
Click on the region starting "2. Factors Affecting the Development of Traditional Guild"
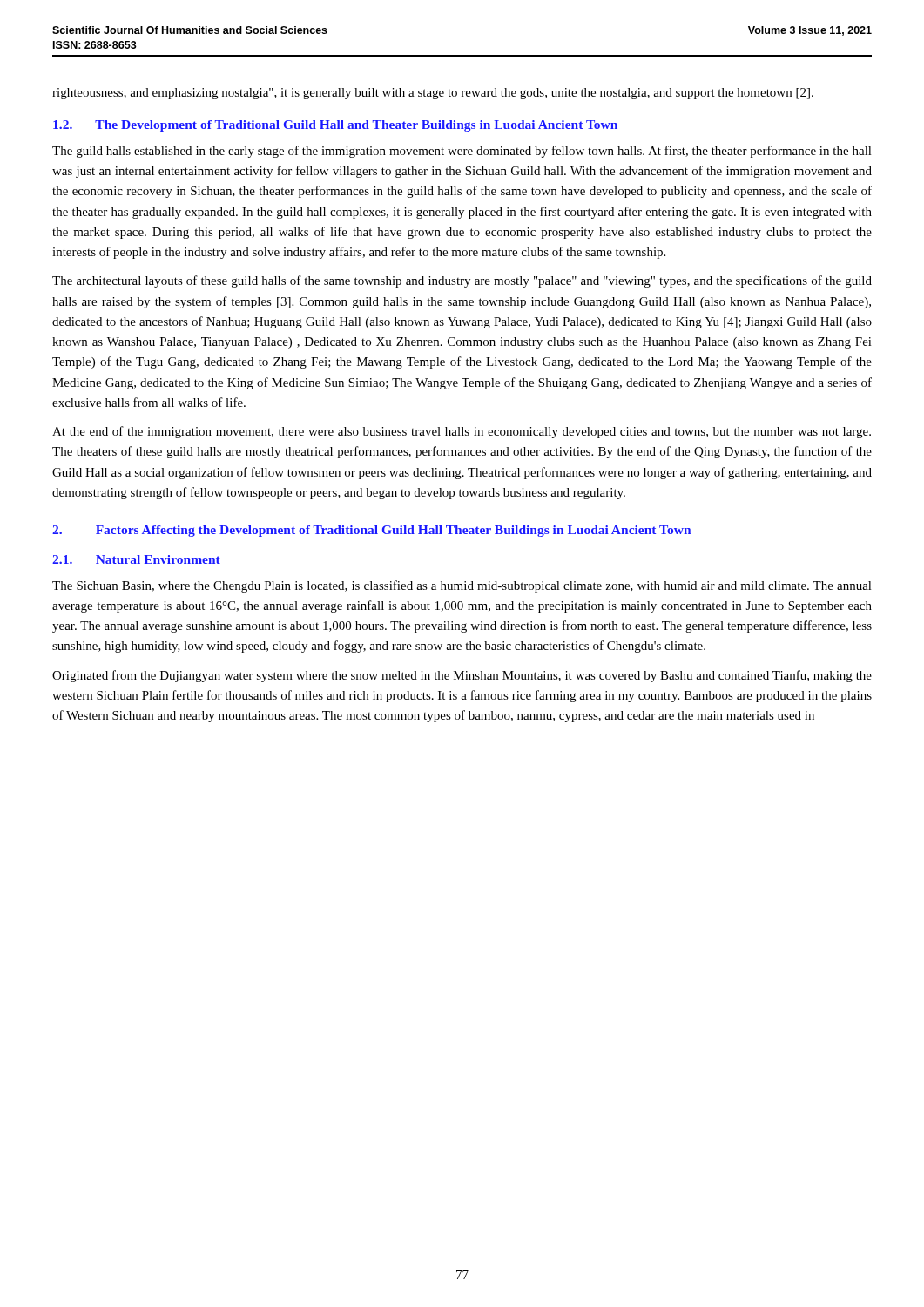[372, 530]
